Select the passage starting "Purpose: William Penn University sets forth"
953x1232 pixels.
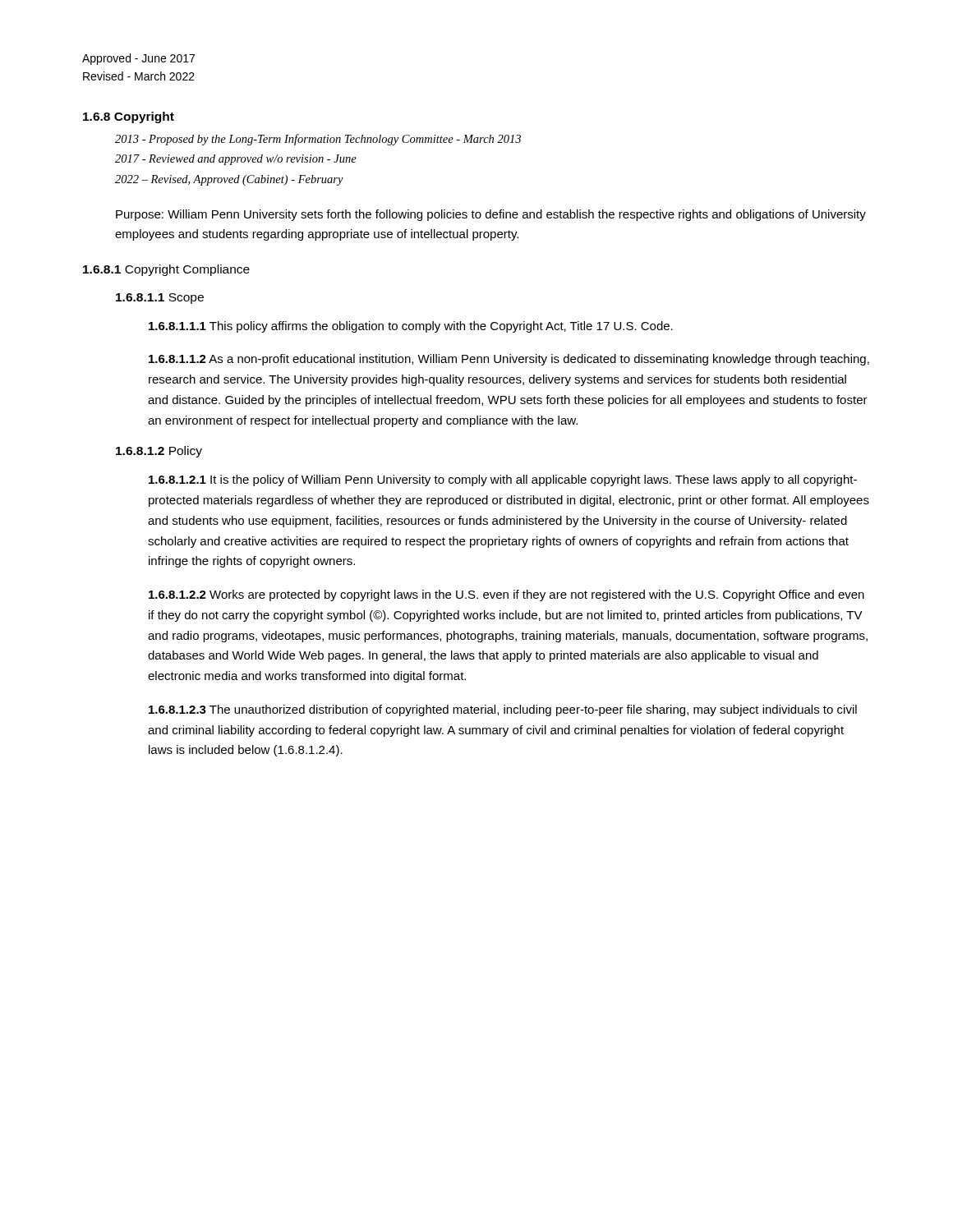(490, 224)
